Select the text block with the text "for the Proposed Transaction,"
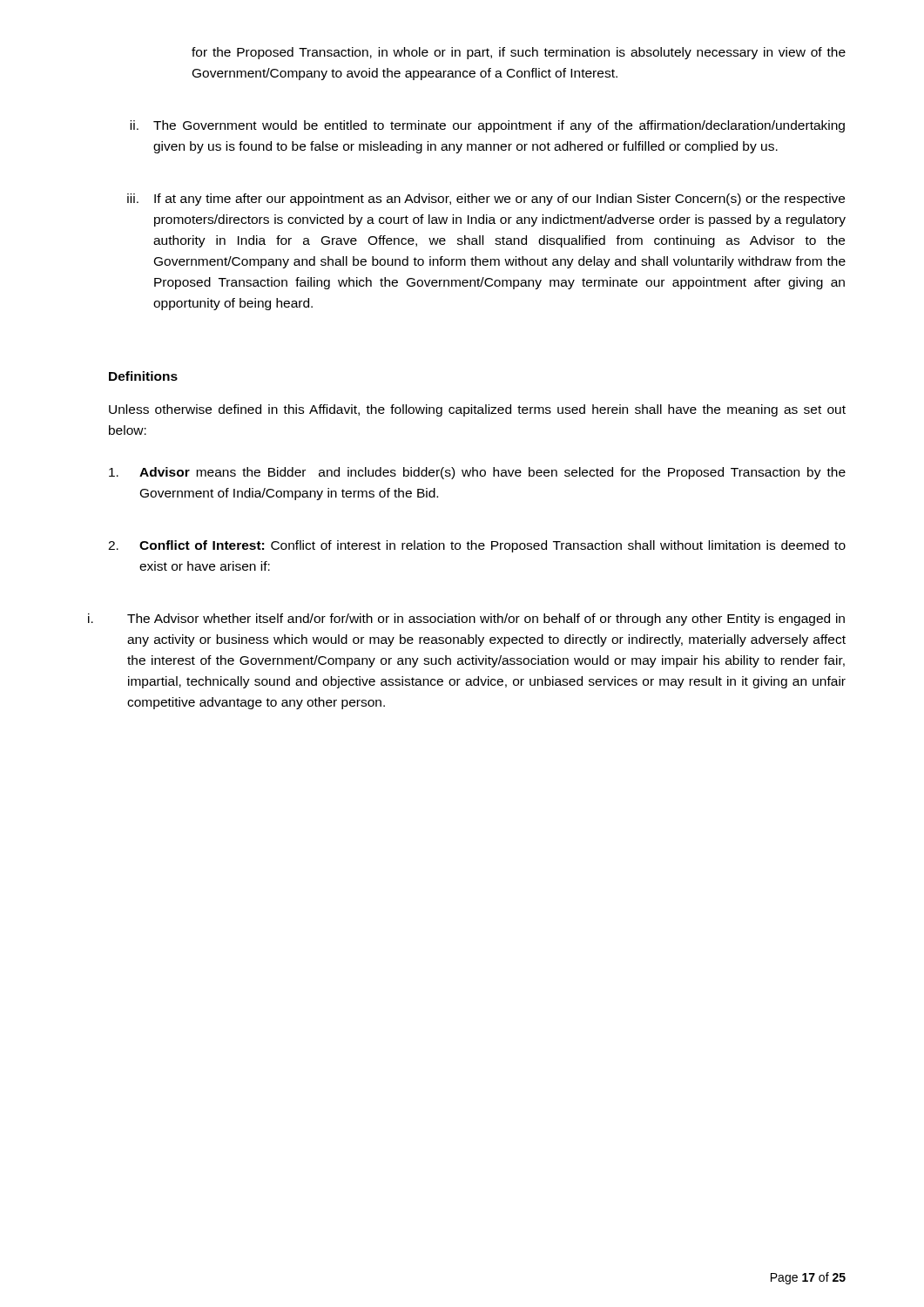The width and height of the screenshot is (924, 1307). [x=519, y=62]
